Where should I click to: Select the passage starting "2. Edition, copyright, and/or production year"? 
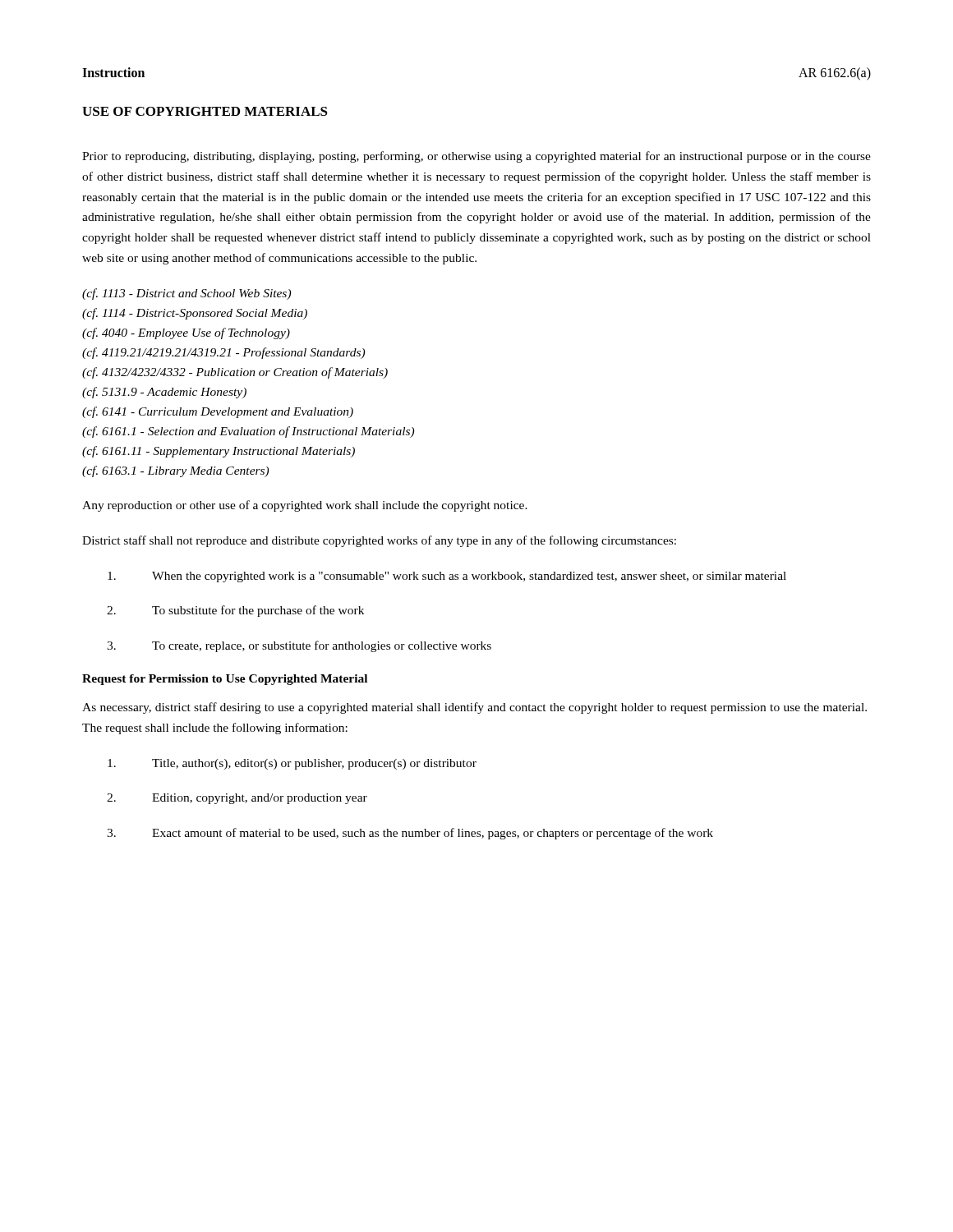(x=237, y=799)
